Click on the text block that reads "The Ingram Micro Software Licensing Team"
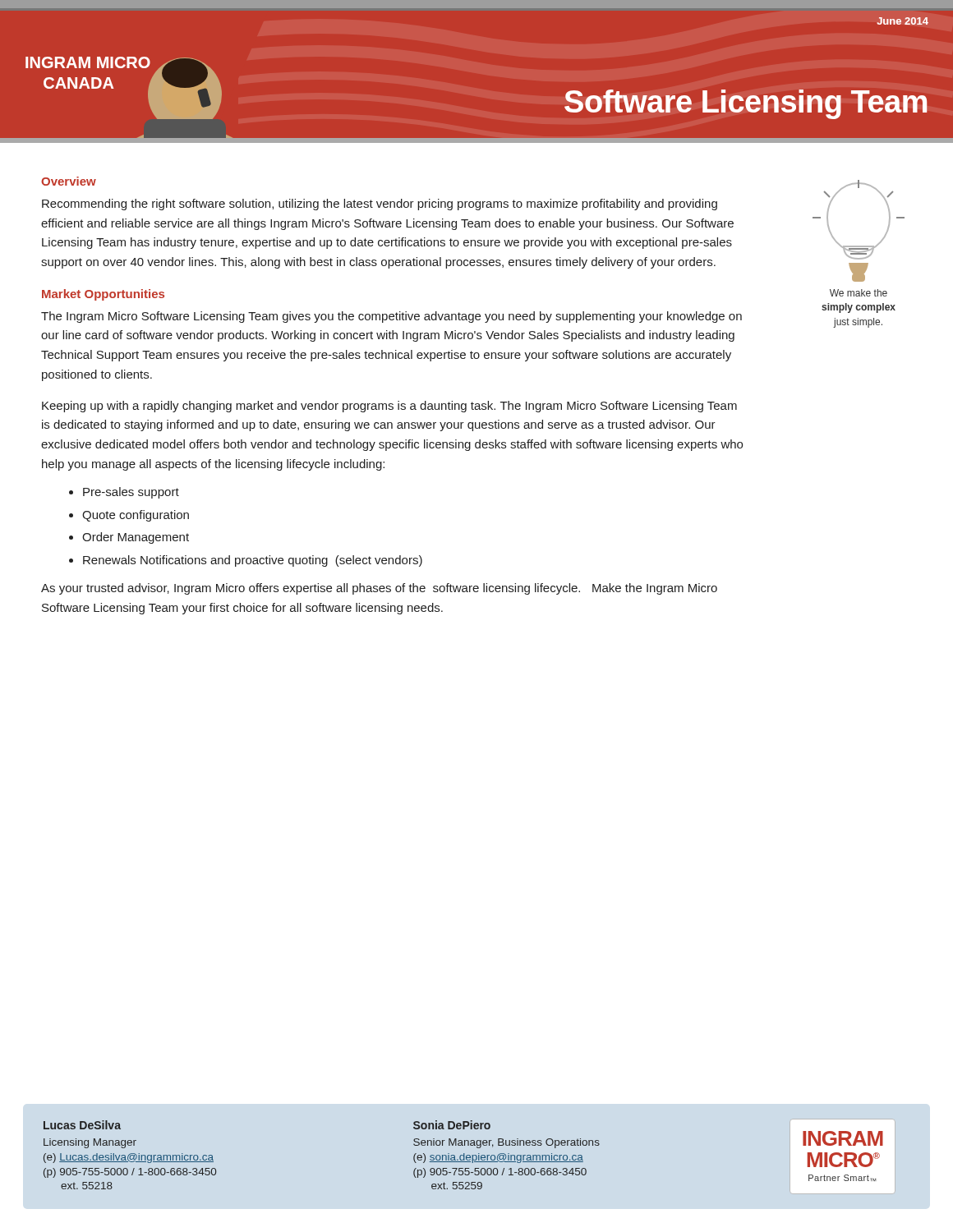The width and height of the screenshot is (953, 1232). (392, 345)
